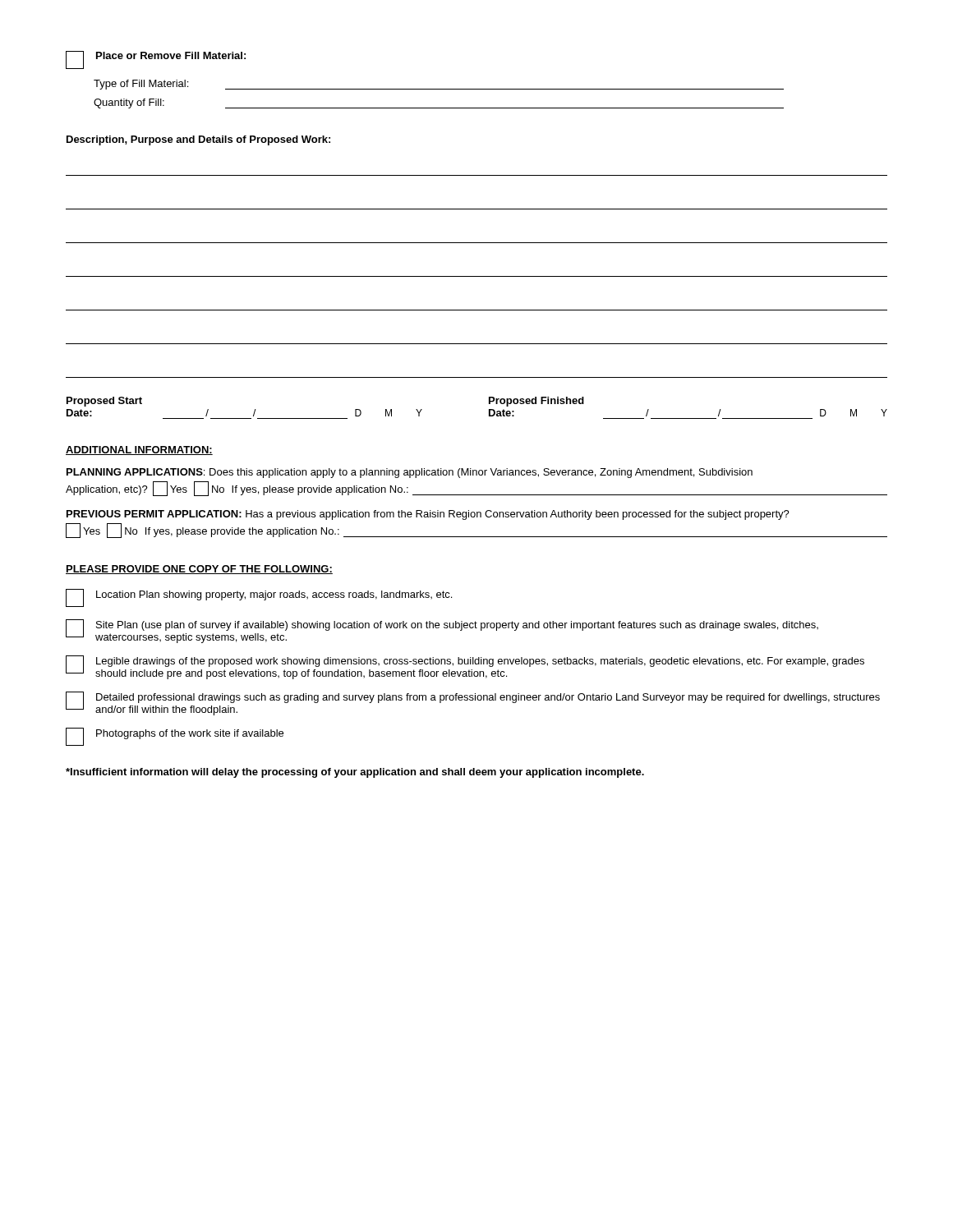The width and height of the screenshot is (953, 1232).
Task: Locate the element starting "Insufficient information will delay"
Action: pos(355,772)
